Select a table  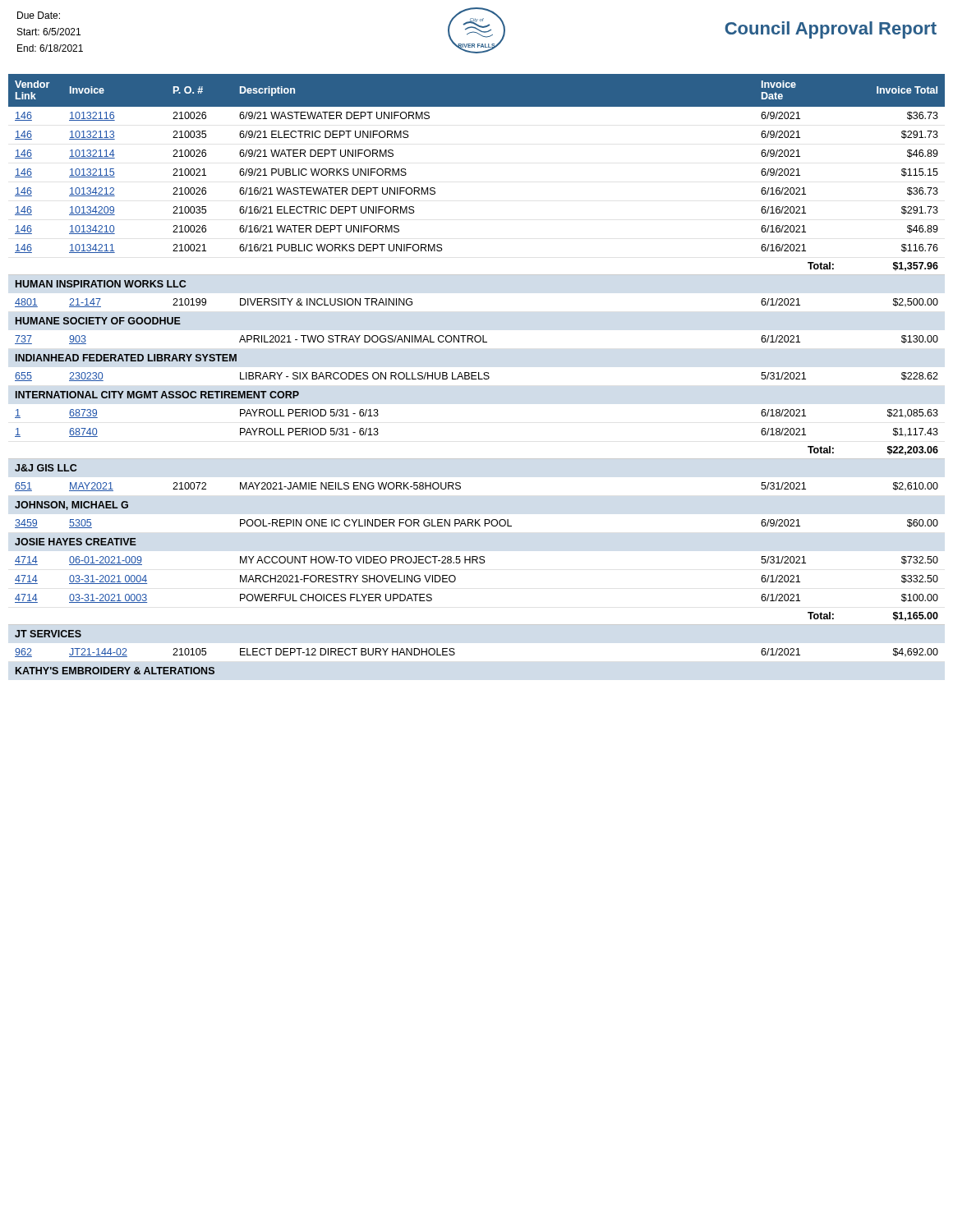click(476, 377)
